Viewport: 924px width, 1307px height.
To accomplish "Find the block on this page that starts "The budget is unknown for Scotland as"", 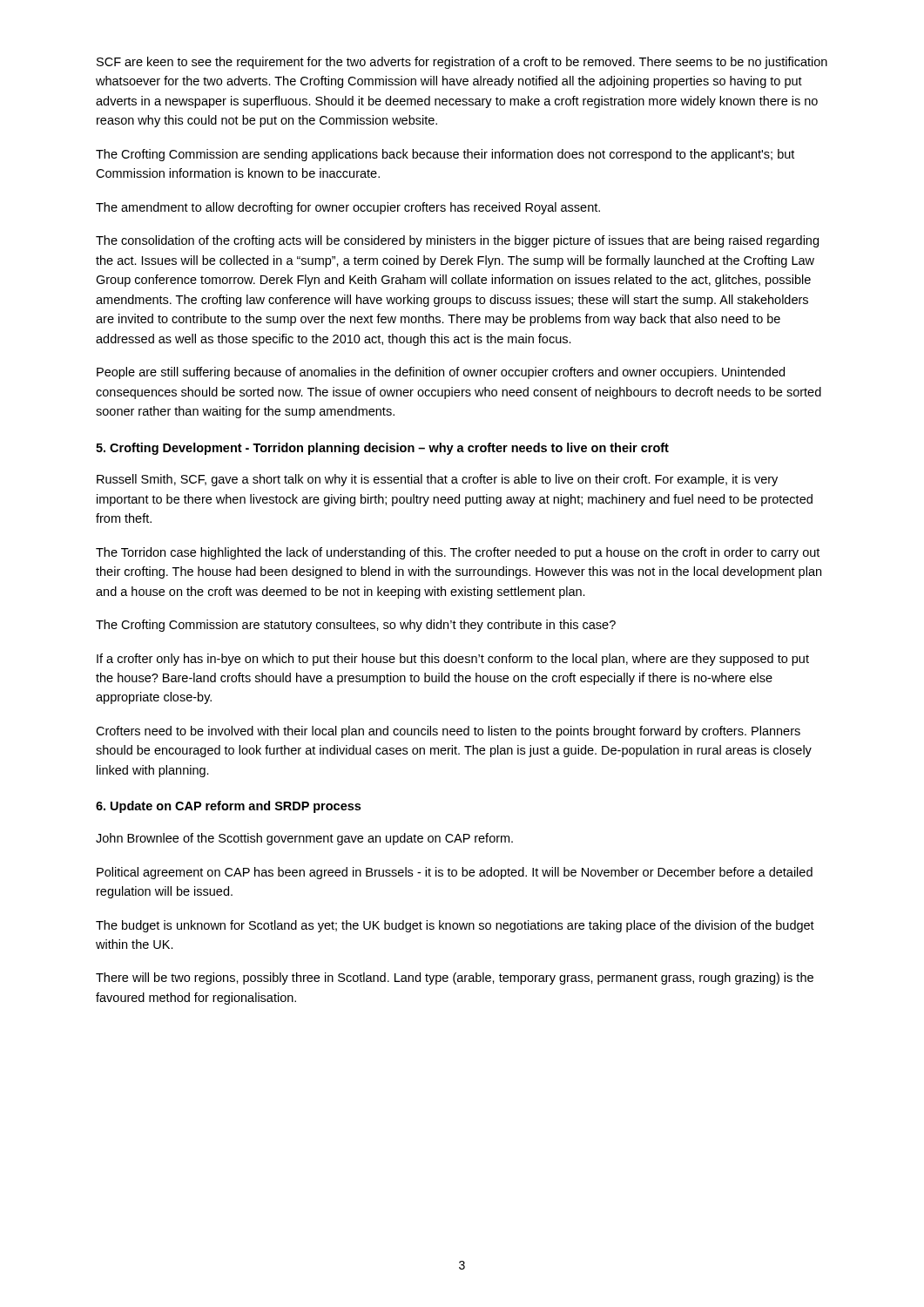I will (x=455, y=935).
